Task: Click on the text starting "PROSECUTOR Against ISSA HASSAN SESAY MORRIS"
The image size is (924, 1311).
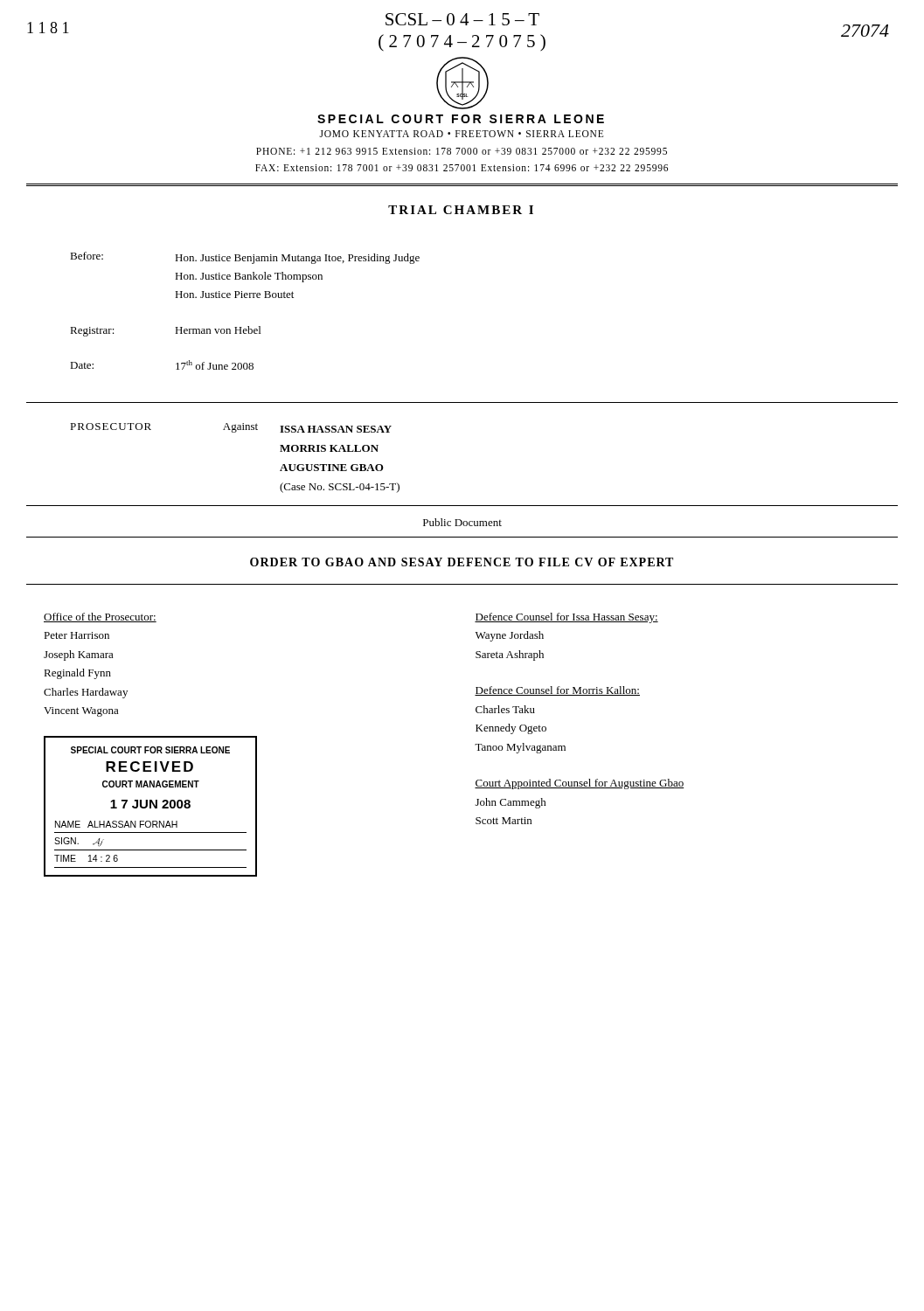Action: [x=231, y=428]
